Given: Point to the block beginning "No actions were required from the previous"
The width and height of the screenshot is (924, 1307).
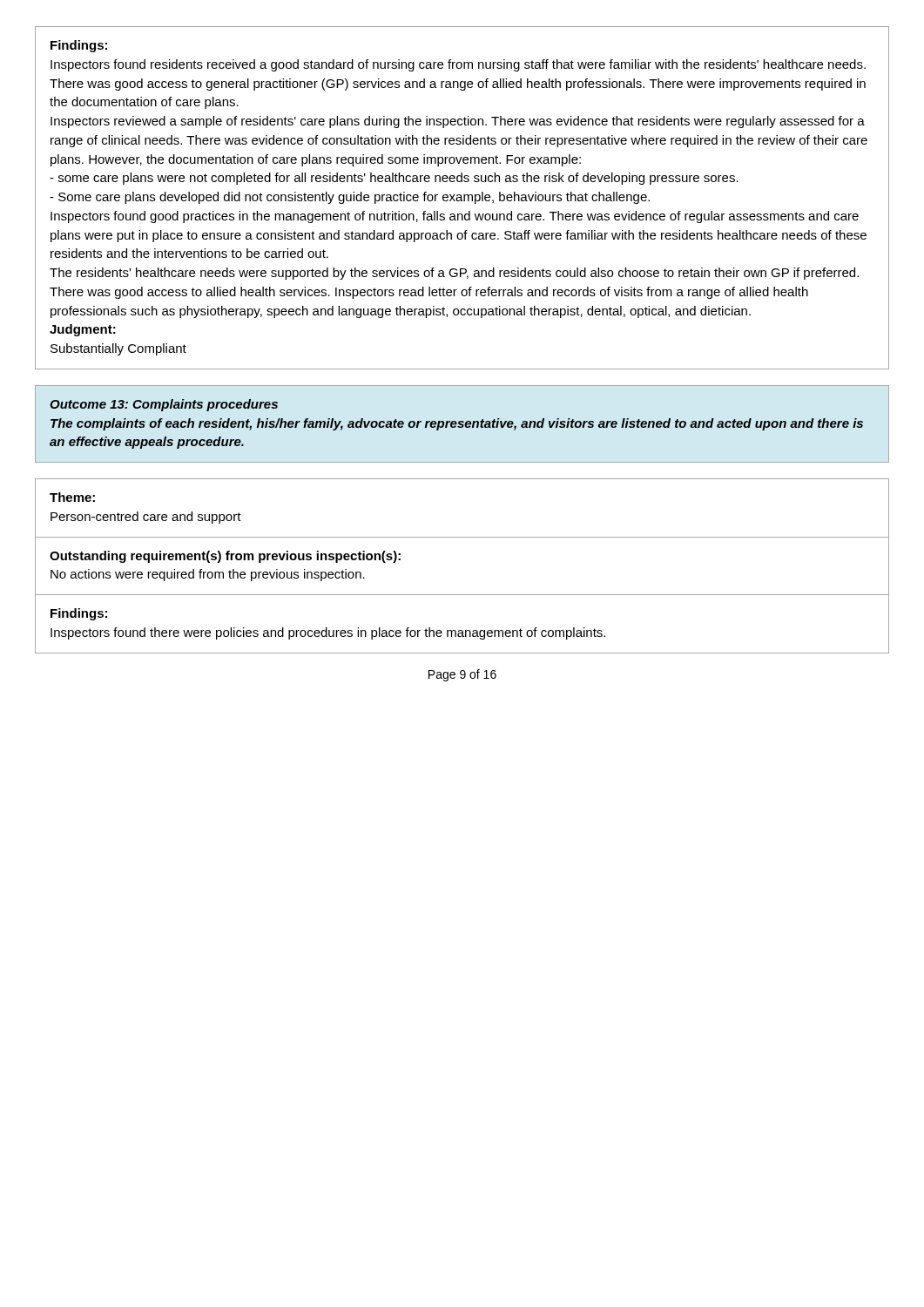Looking at the screenshot, I should click(x=208, y=575).
